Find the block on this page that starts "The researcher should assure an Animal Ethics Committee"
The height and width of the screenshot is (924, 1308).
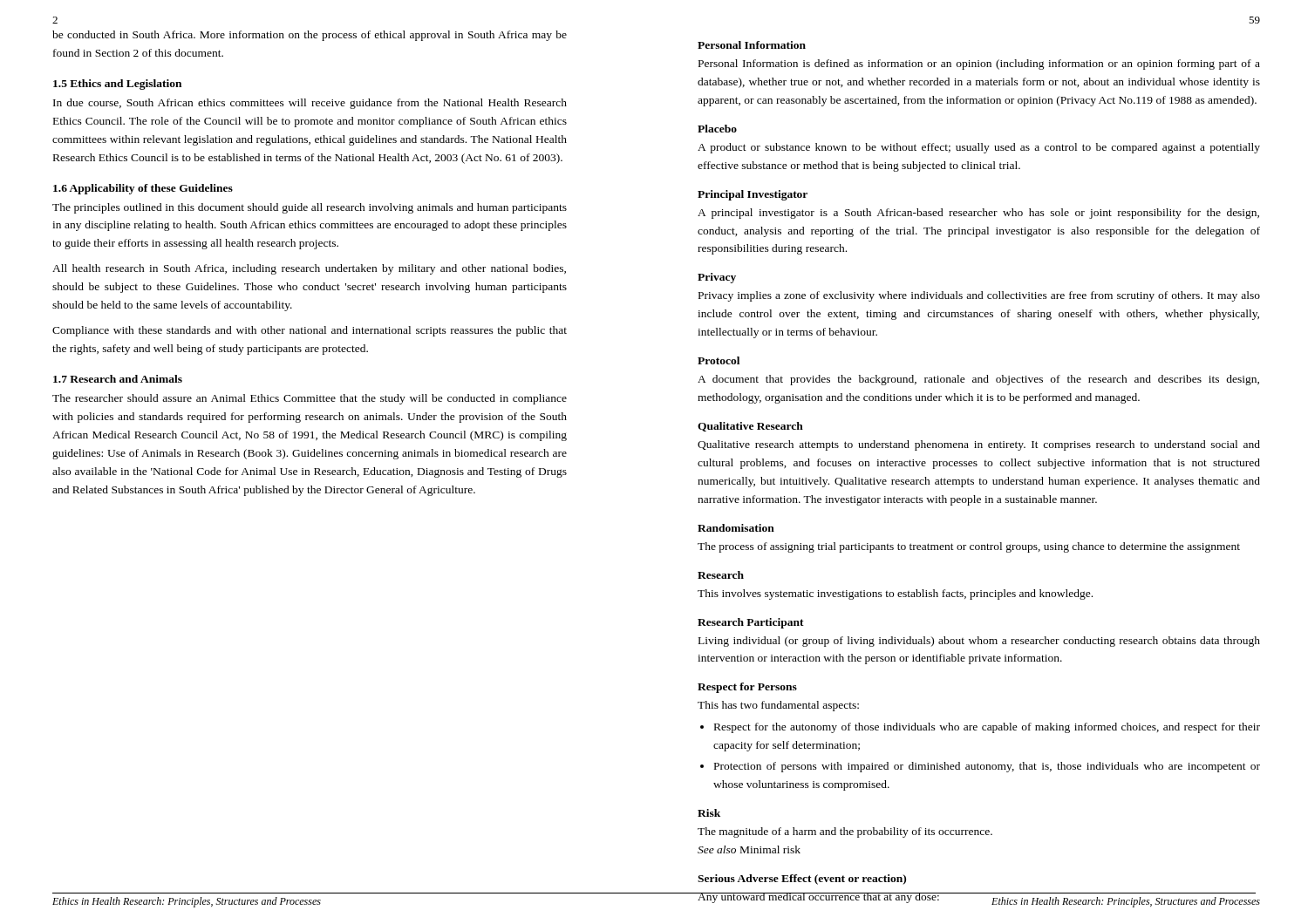[x=310, y=443]
